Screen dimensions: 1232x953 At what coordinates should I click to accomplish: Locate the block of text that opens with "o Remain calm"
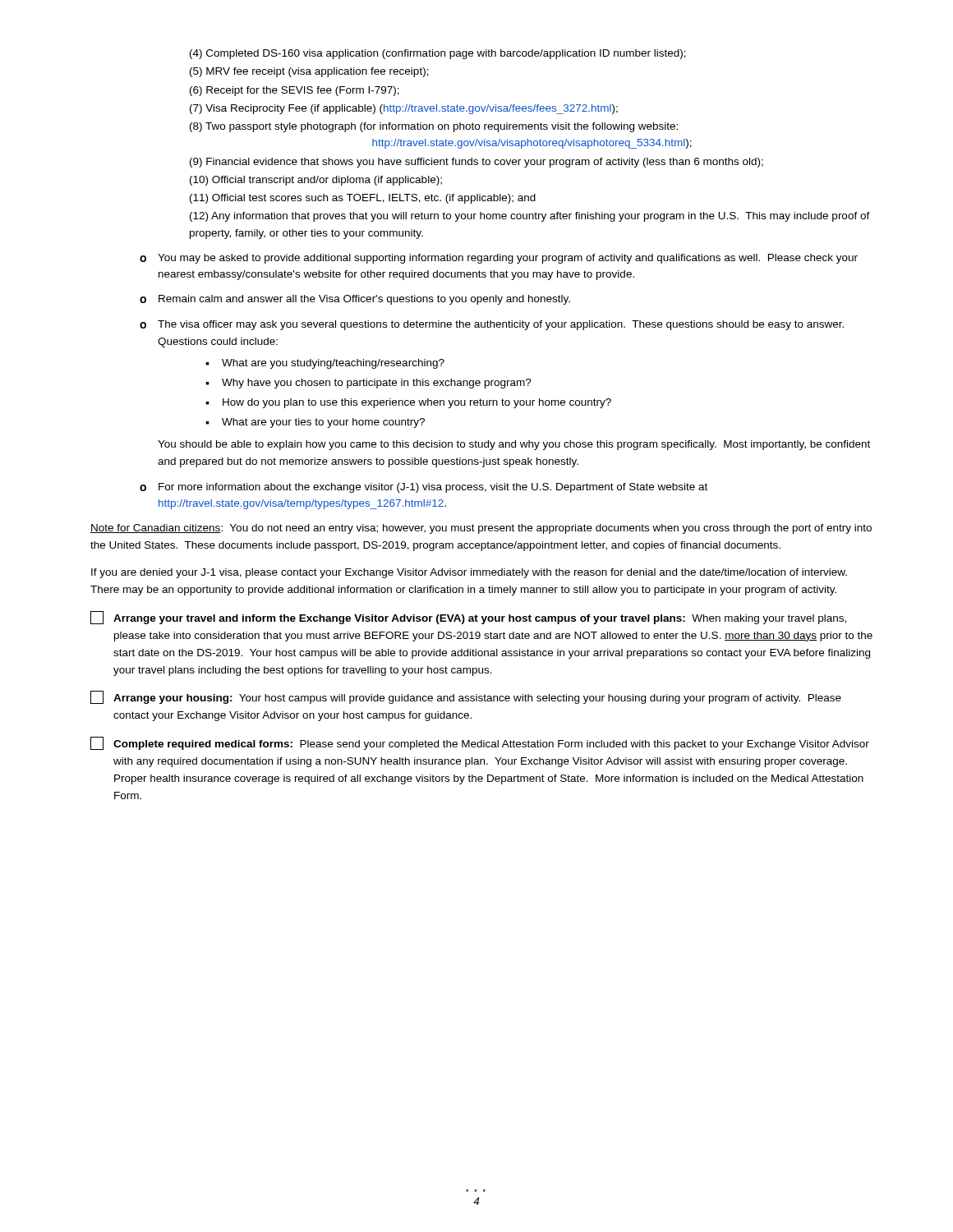tap(507, 300)
